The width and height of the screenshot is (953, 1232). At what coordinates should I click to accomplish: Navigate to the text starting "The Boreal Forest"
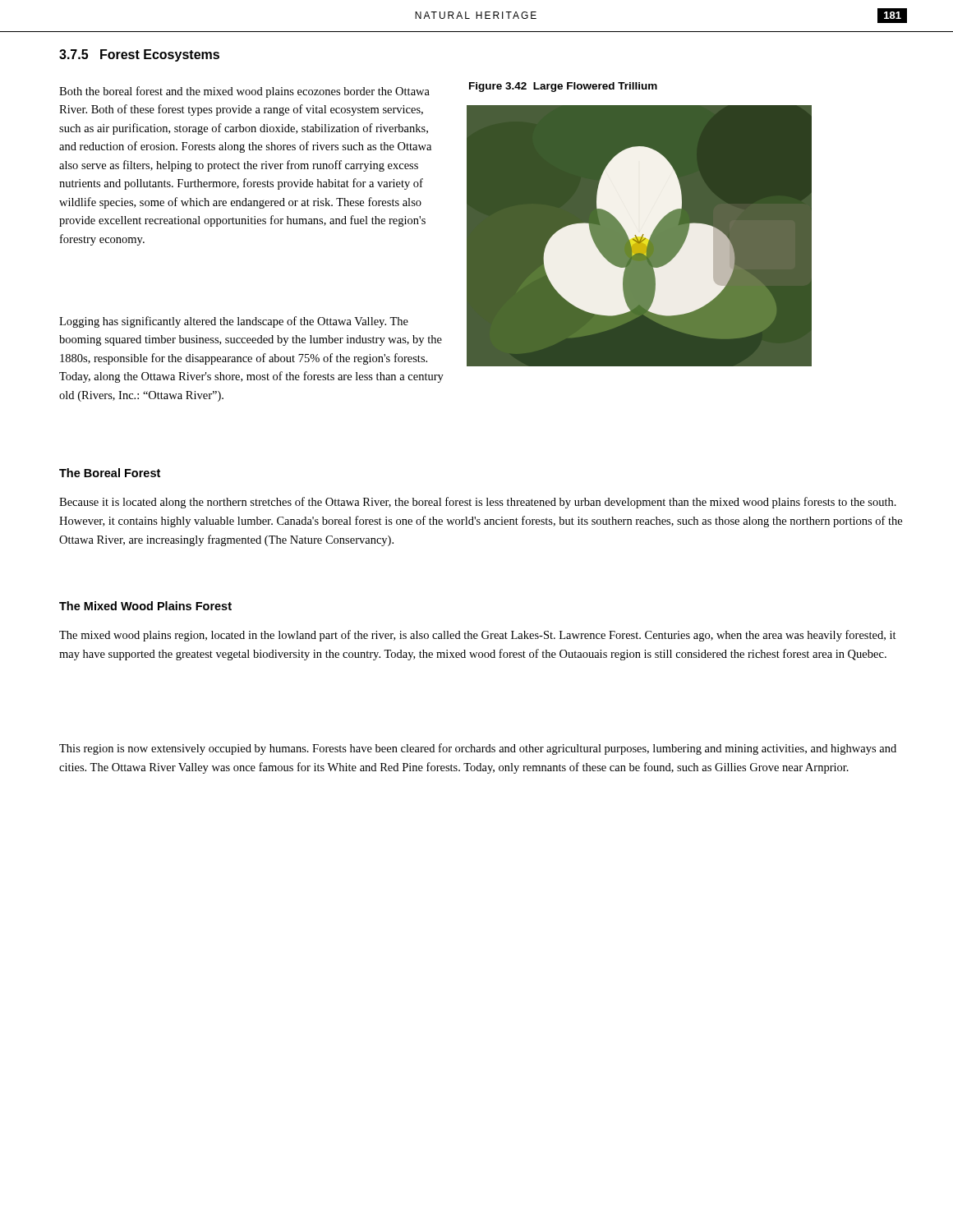(110, 473)
